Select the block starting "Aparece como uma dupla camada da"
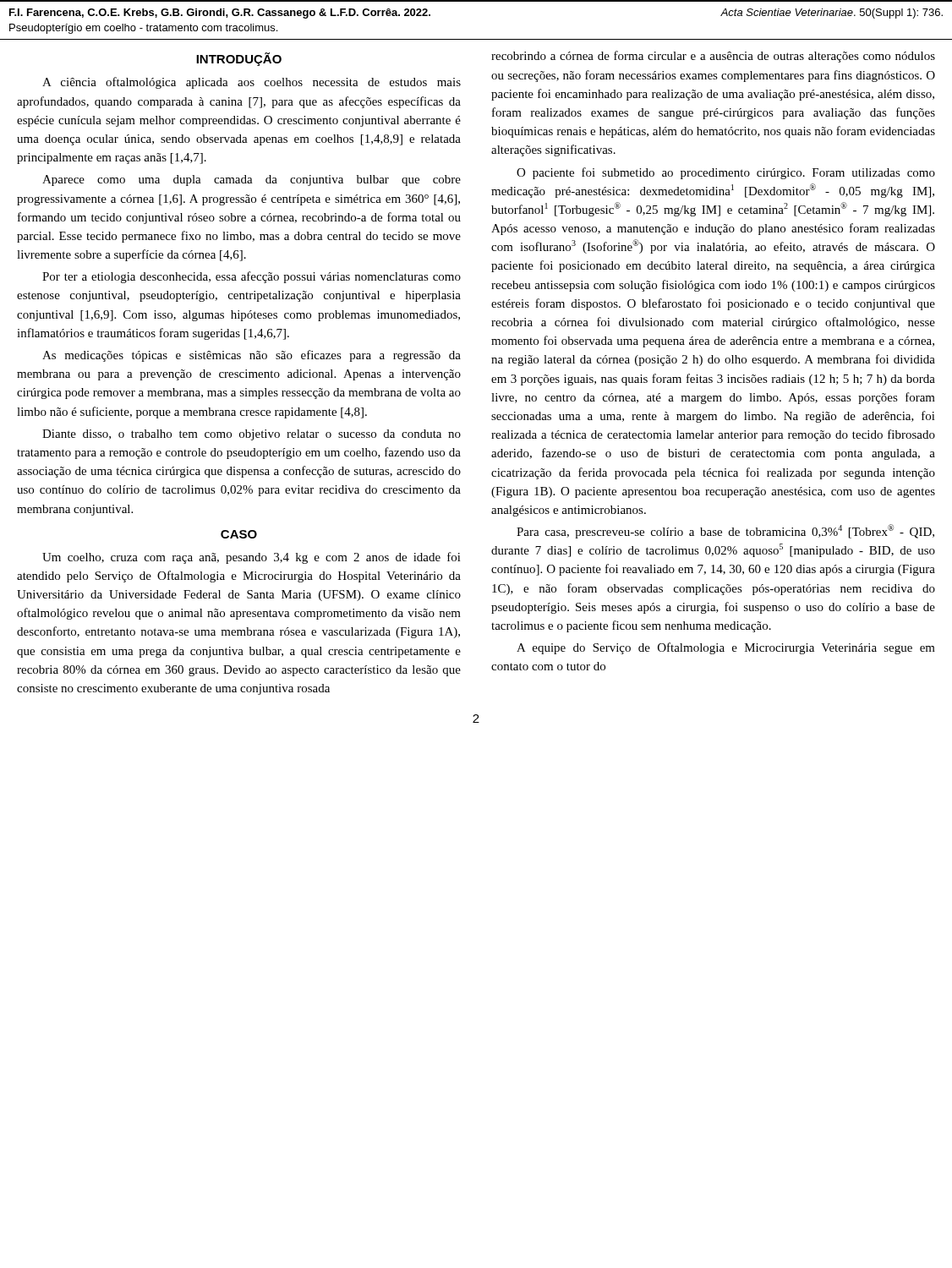 pyautogui.click(x=239, y=217)
